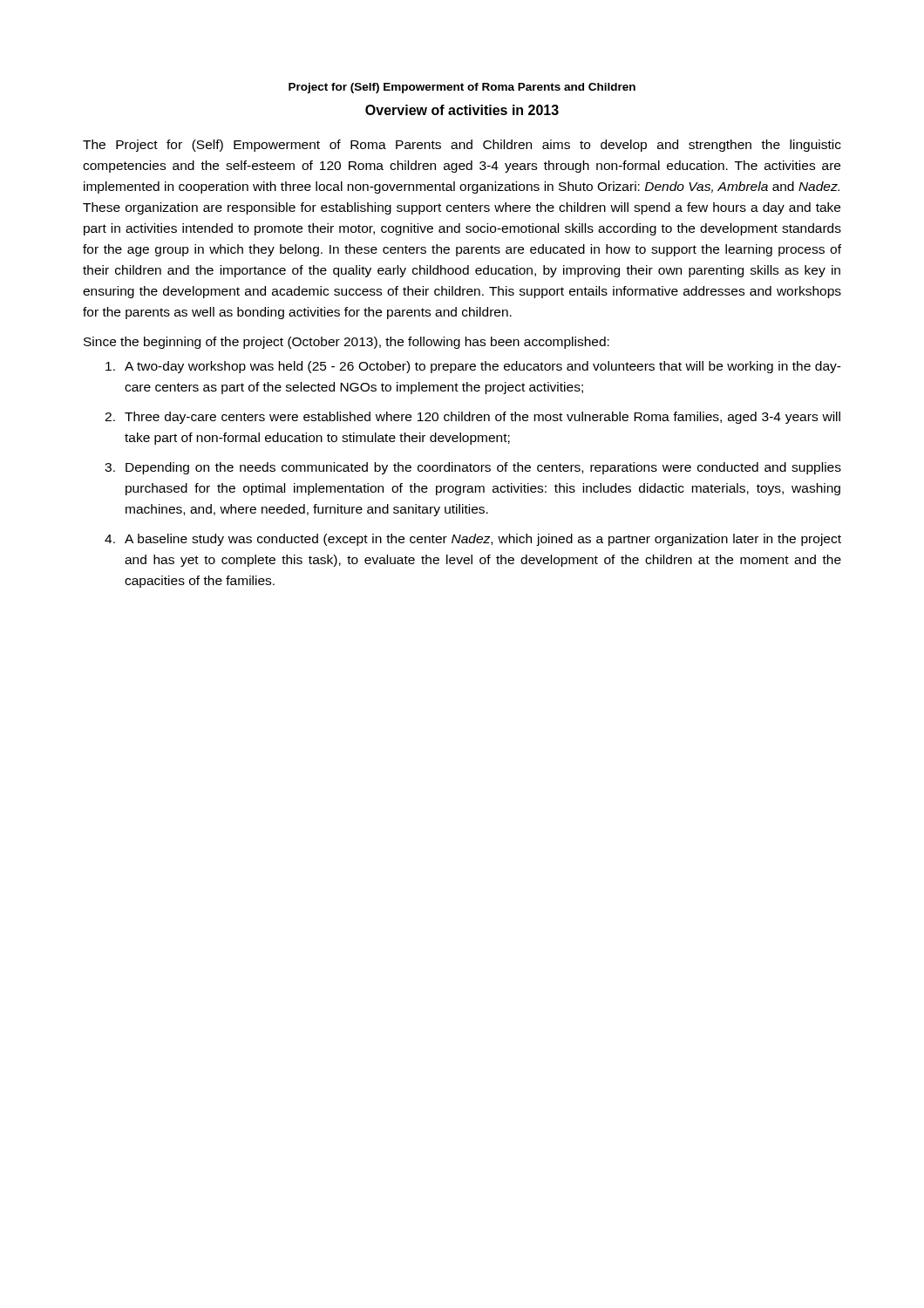Select the section header with the text "Overview of activities in 2013"
Screen dimensions: 1308x924
pos(462,110)
